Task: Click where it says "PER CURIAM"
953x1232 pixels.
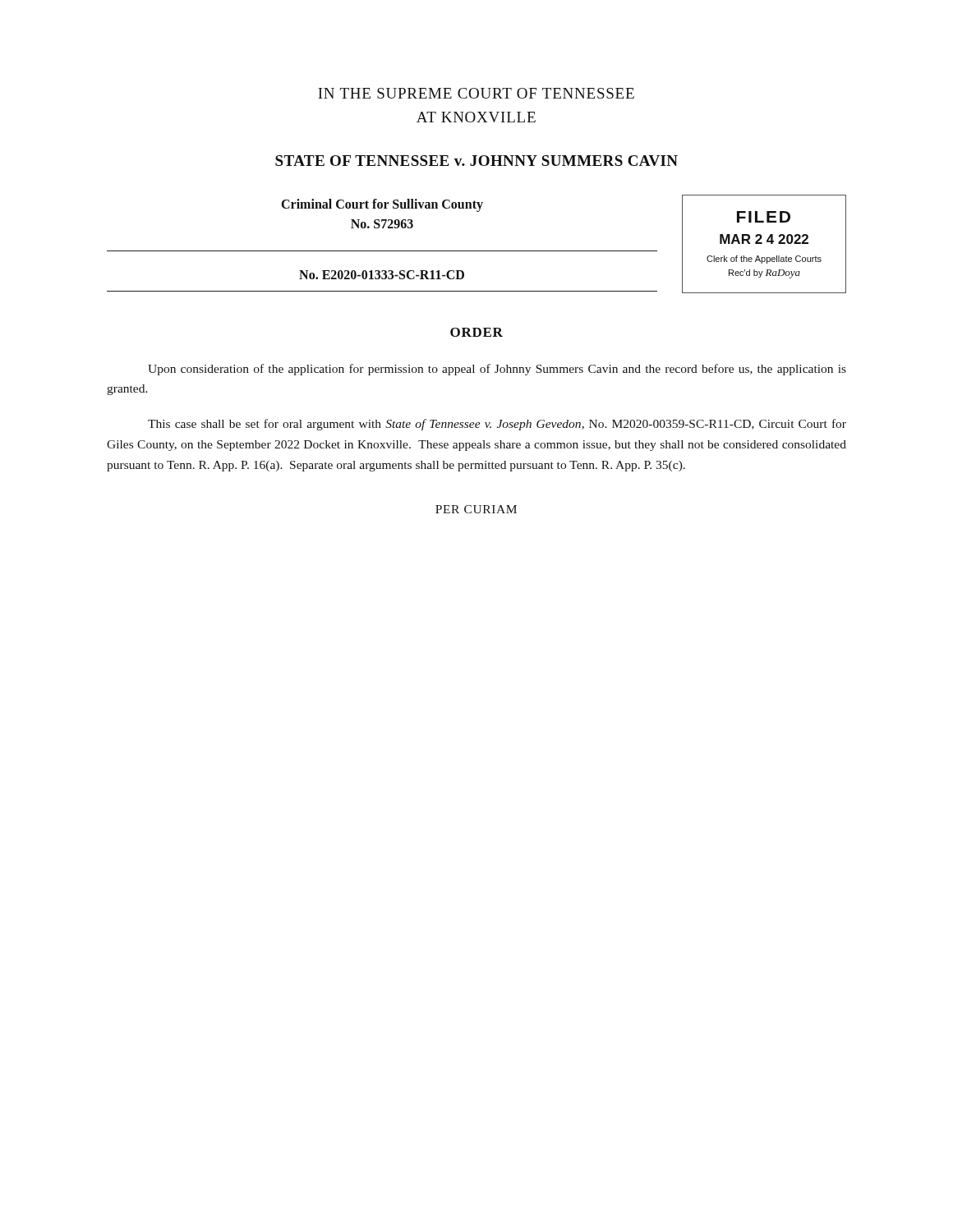Action: [x=476, y=508]
